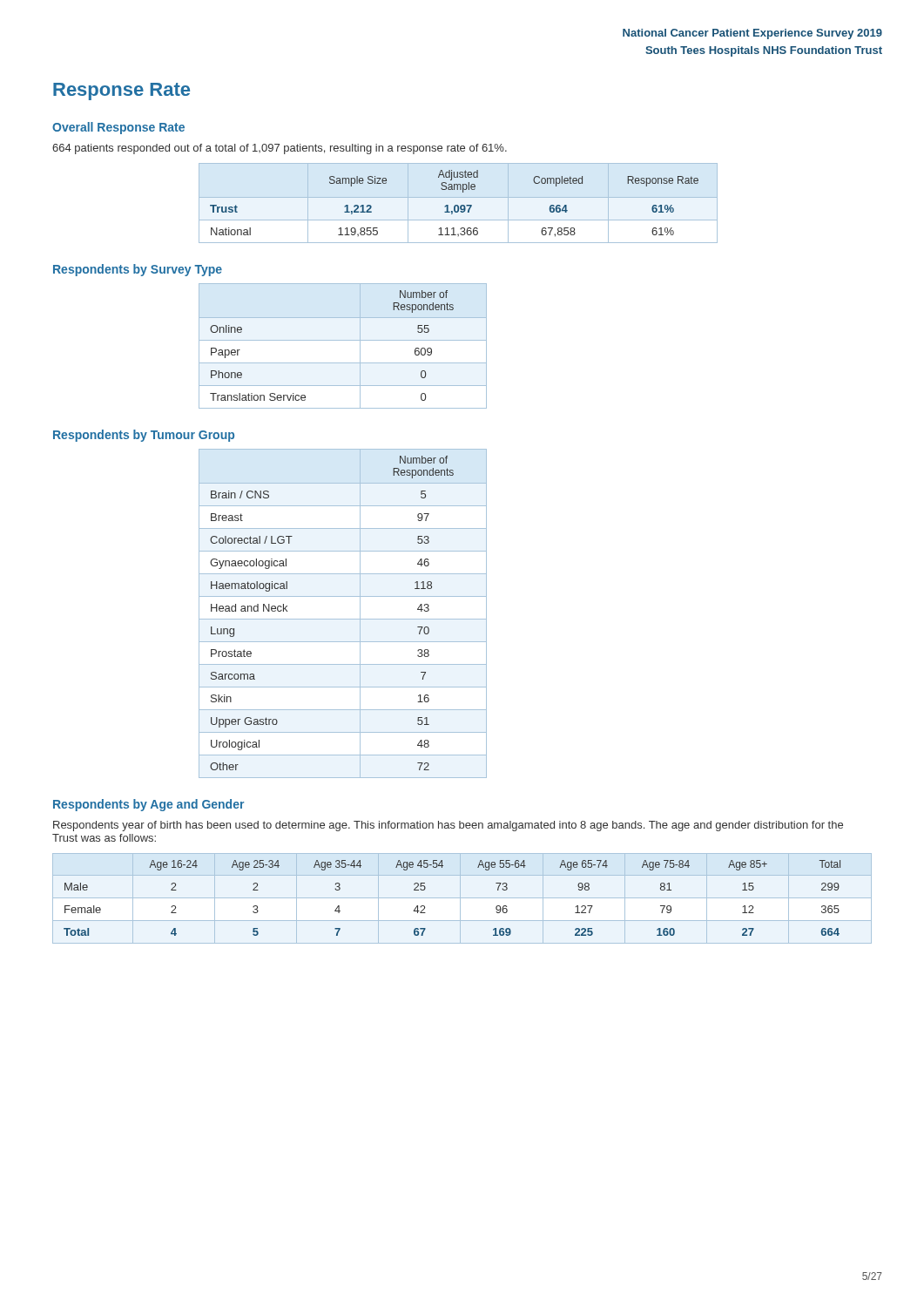The image size is (924, 1307).
Task: Select the table that reads "Colorectal / LGT"
Action: (x=535, y=613)
